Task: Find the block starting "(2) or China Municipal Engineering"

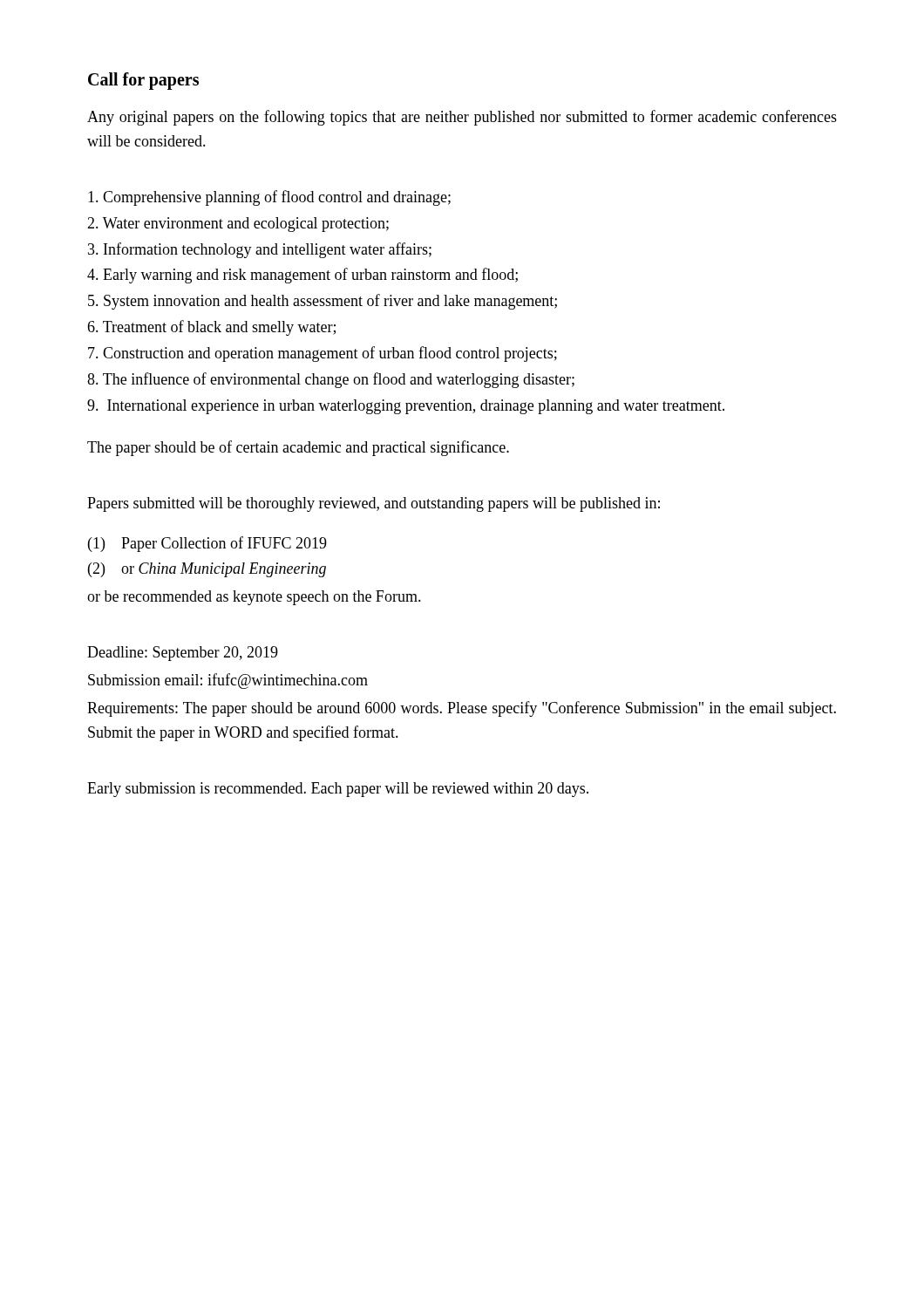Action: tap(207, 569)
